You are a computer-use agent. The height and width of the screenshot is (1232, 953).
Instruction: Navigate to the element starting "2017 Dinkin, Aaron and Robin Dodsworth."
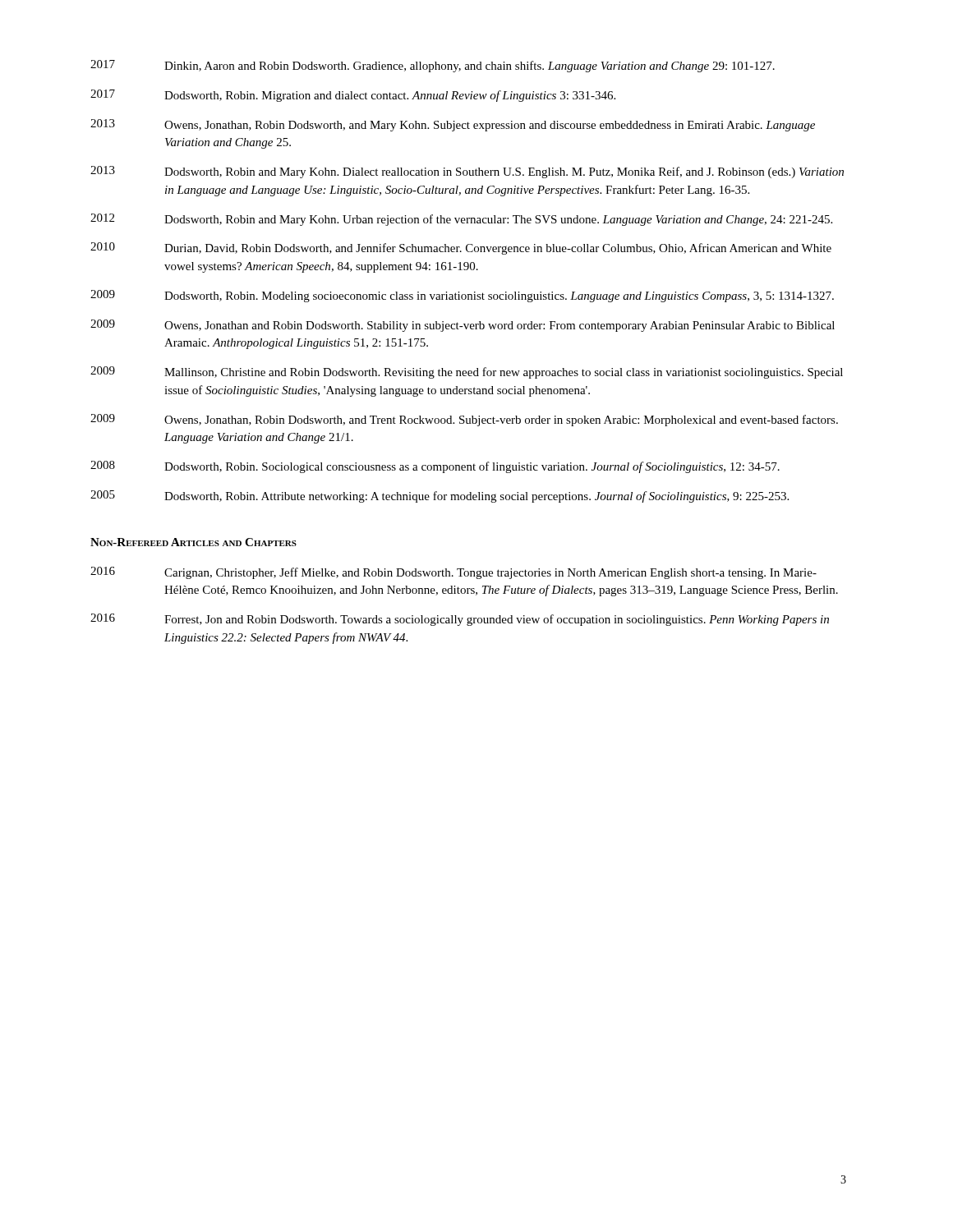coord(468,66)
